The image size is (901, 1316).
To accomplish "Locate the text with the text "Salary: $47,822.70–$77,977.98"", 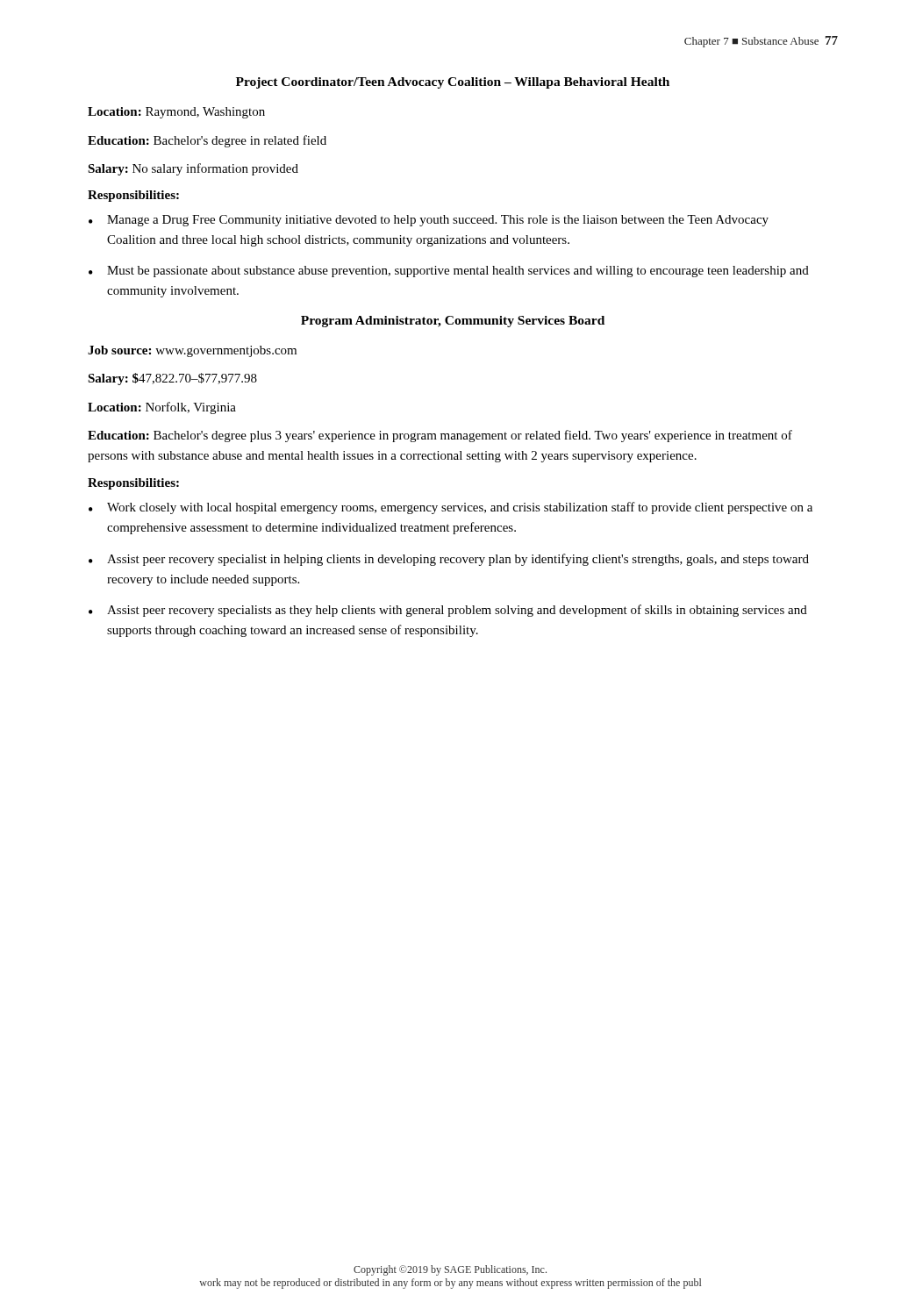I will pos(172,378).
